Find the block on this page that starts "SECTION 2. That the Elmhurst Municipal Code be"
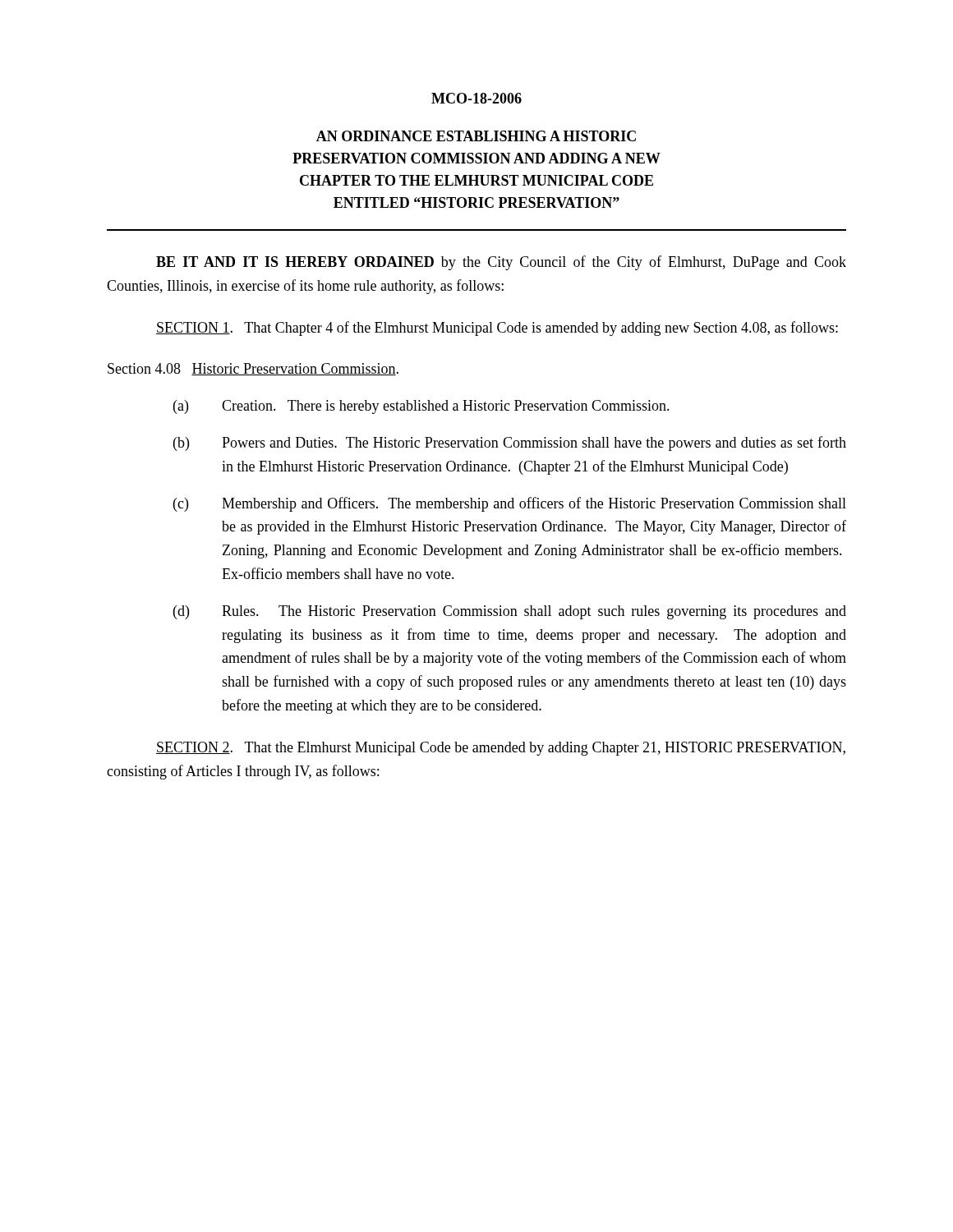Viewport: 953px width, 1232px height. 476,759
